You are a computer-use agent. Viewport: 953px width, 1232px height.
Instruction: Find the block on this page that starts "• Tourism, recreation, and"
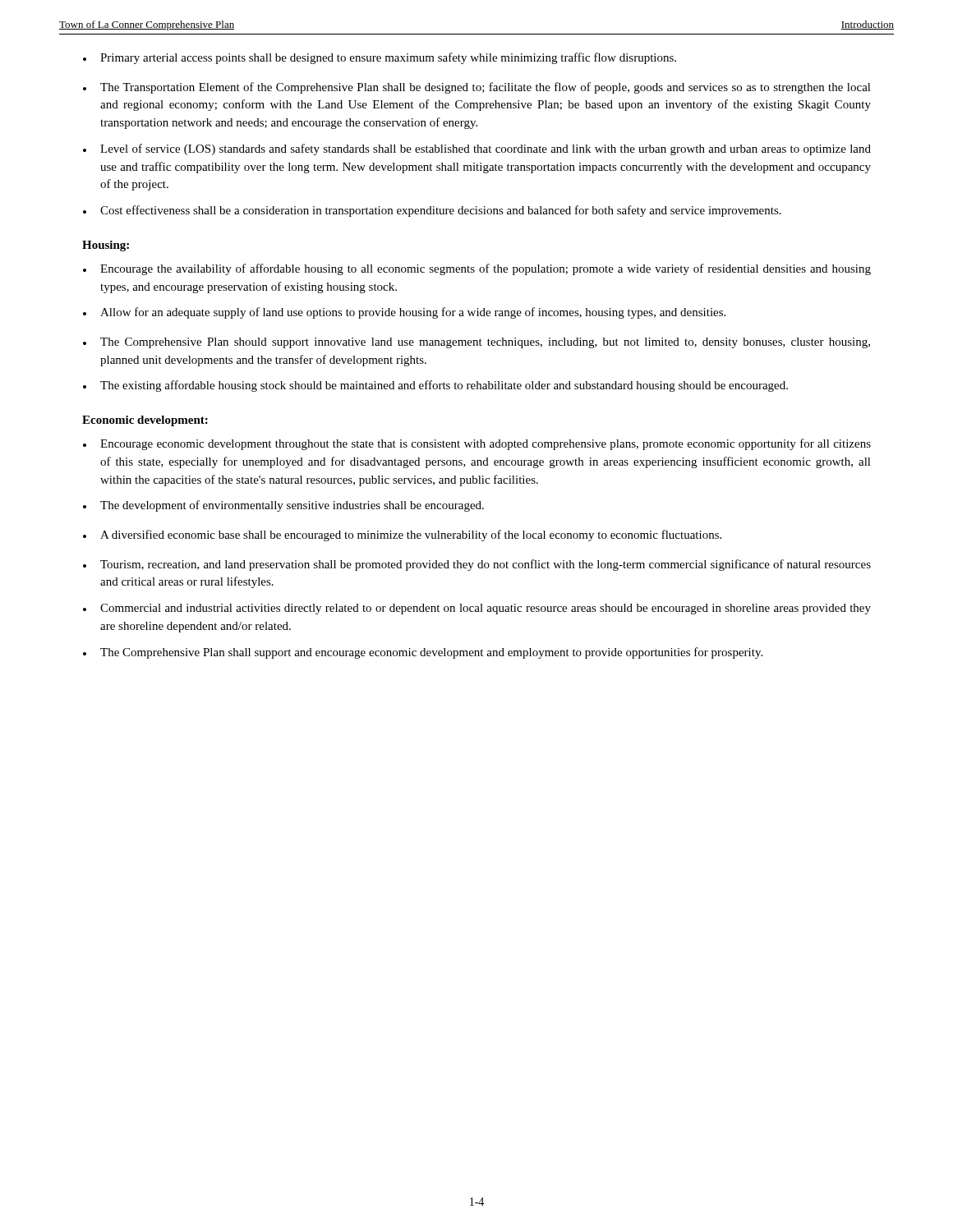point(476,574)
